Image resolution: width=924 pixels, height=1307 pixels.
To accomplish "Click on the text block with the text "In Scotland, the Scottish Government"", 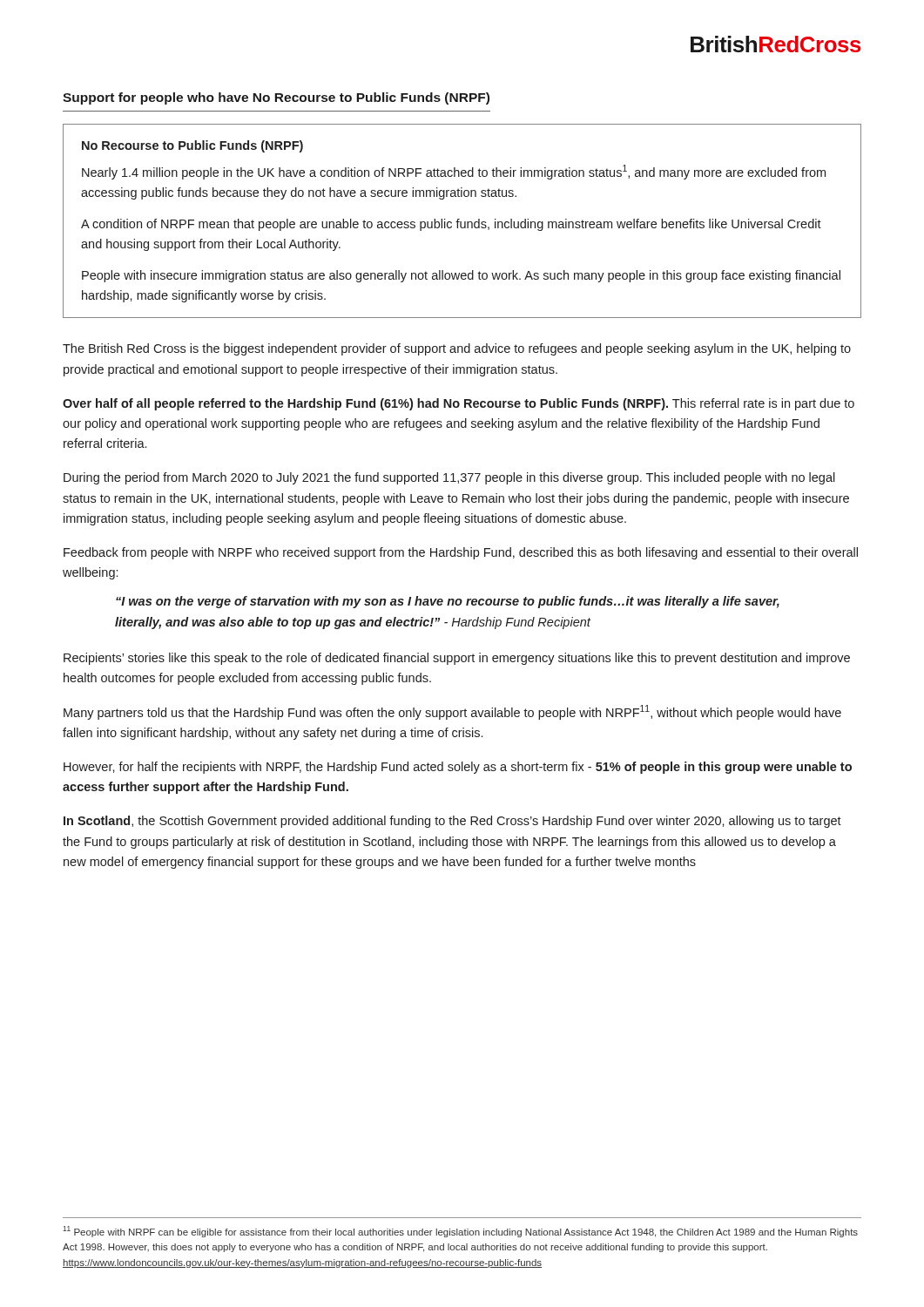I will pos(452,841).
